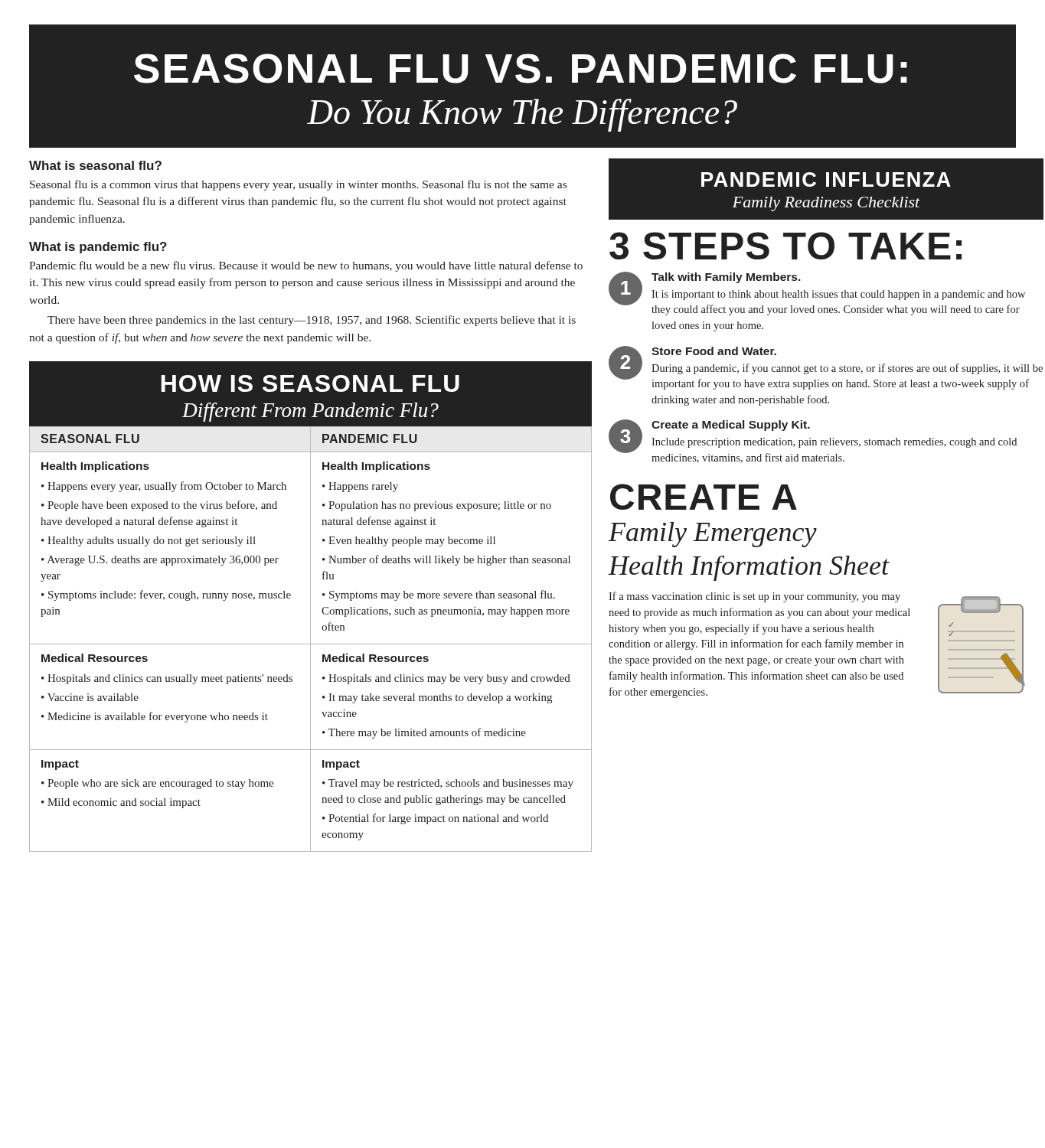Locate the text block with the text "There have been three pandemics in"
Screen dimensions: 1148x1045
tap(303, 328)
